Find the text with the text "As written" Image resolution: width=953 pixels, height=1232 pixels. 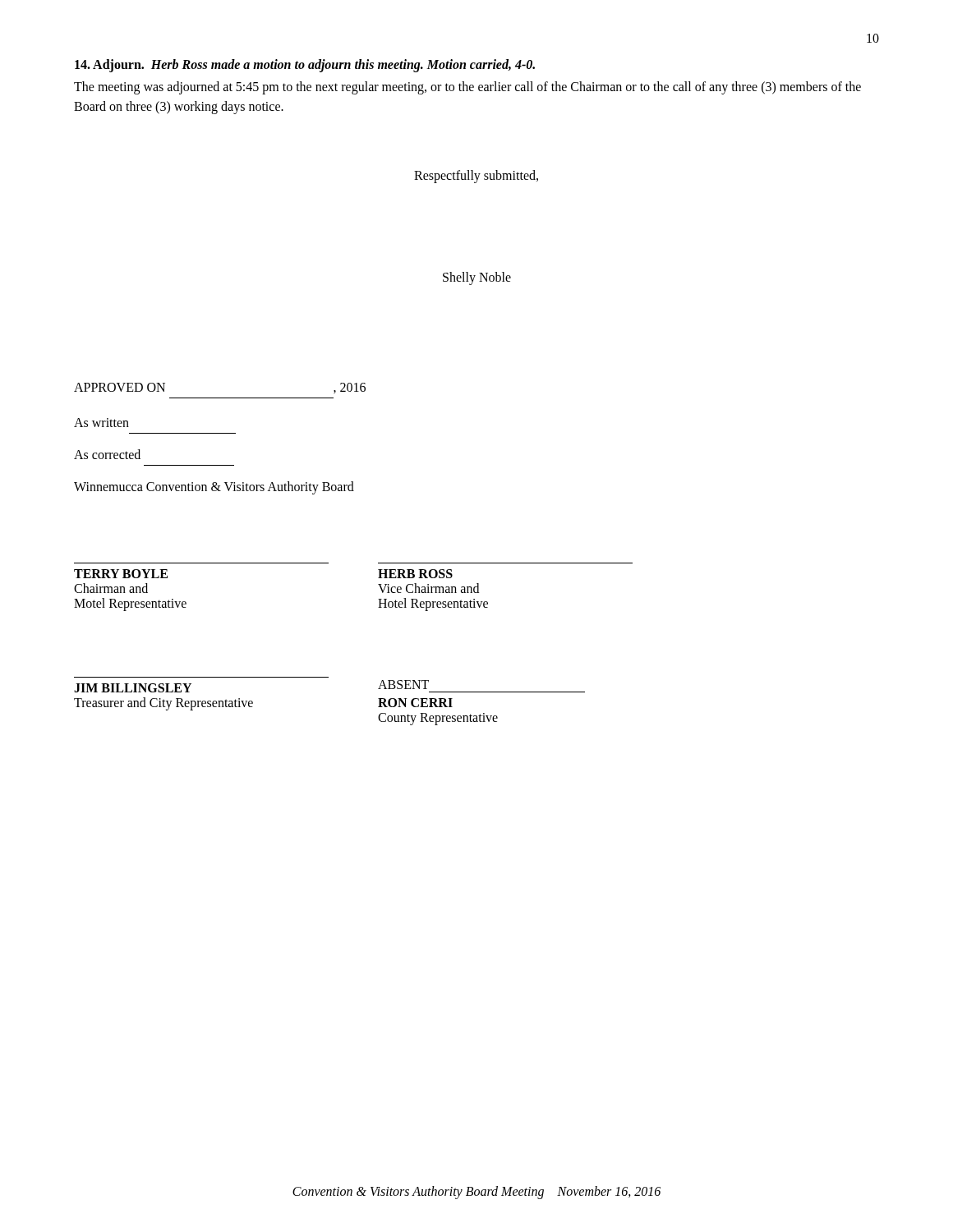click(x=155, y=423)
